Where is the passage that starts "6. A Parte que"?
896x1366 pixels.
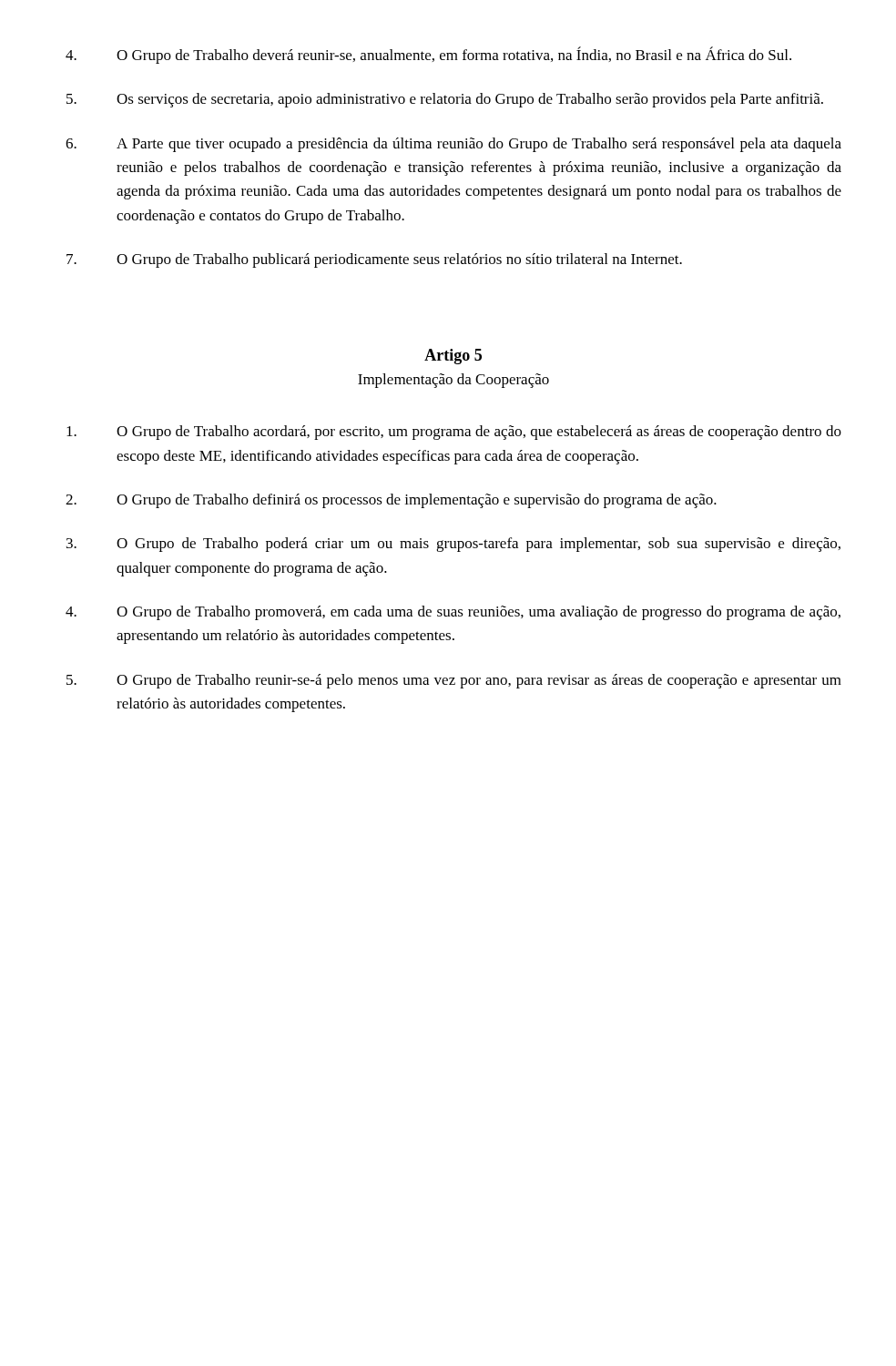point(453,180)
